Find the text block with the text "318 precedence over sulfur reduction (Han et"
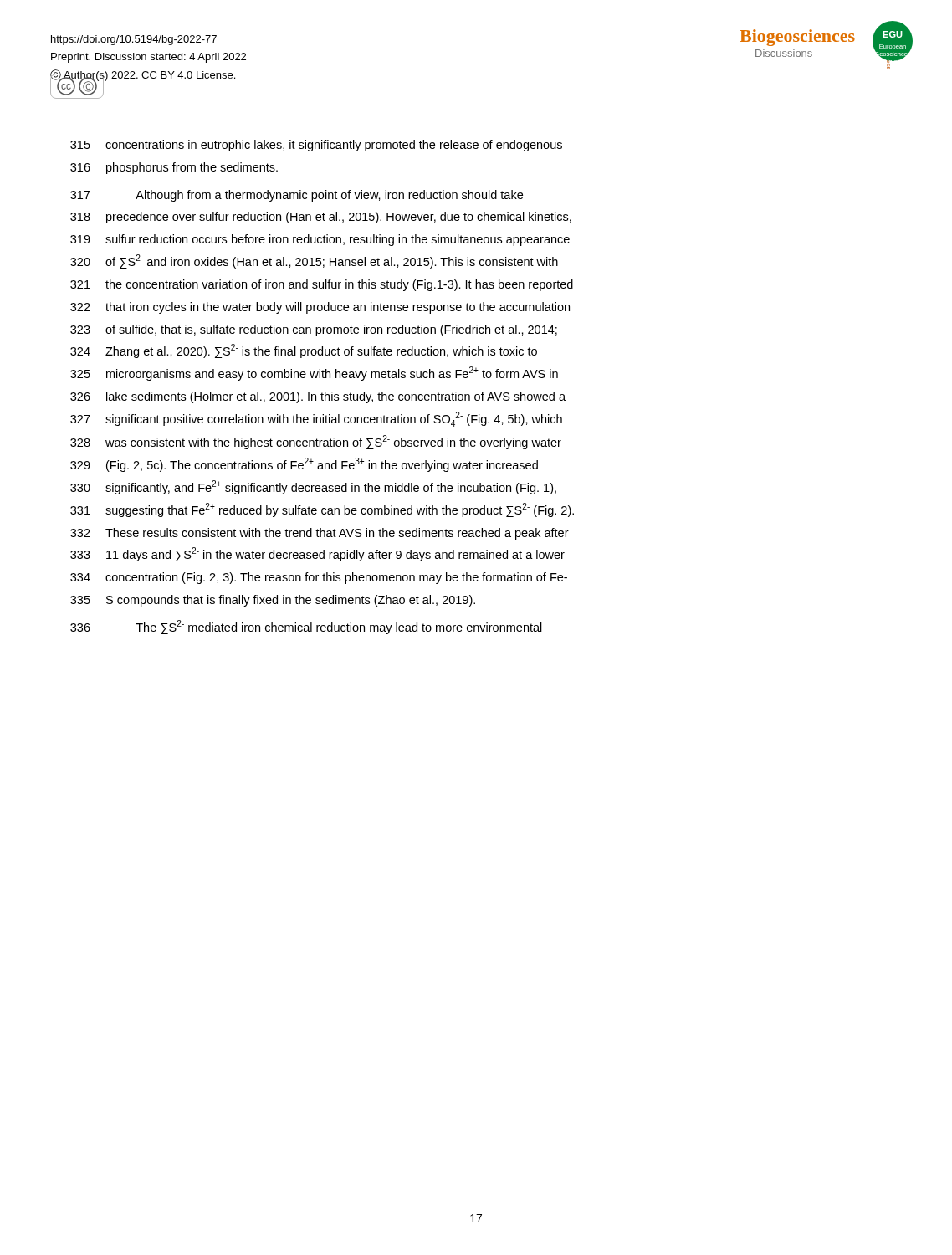The height and width of the screenshot is (1255, 952). [476, 217]
